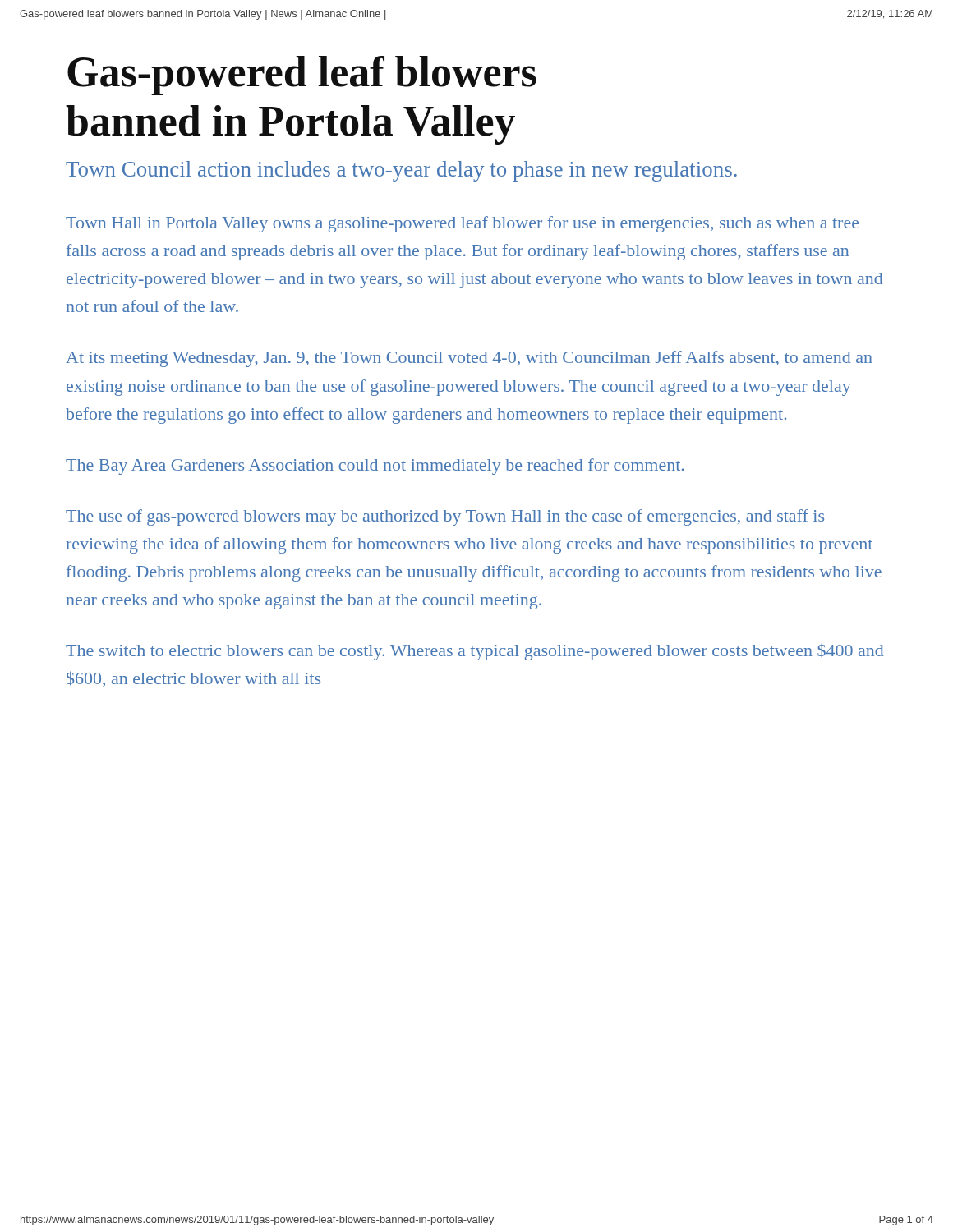Point to the text block starting "At its meeting Wednesday, Jan. 9, the"
The image size is (953, 1232).
pyautogui.click(x=469, y=385)
